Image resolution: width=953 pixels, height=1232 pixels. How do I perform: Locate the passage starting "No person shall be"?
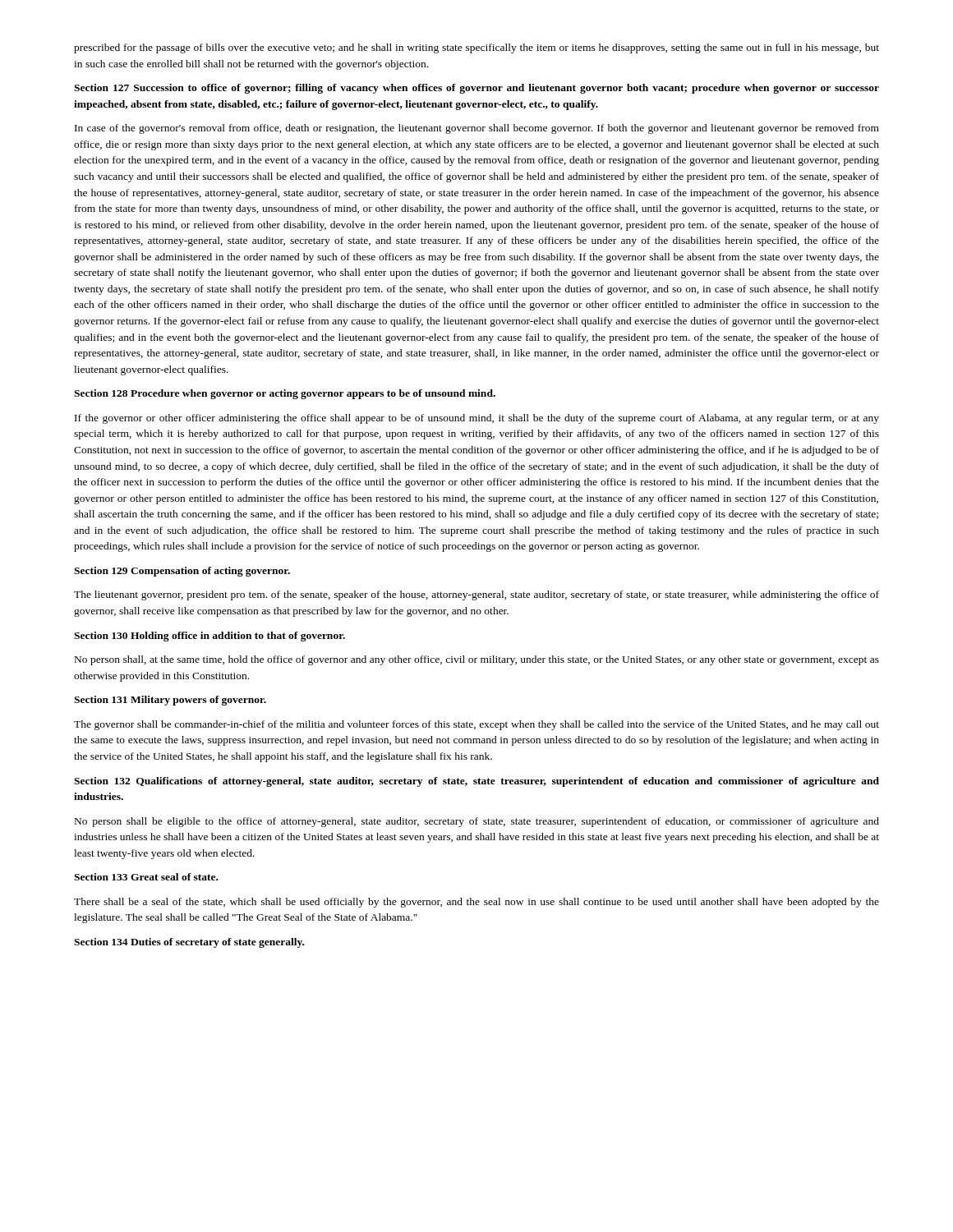[x=476, y=837]
